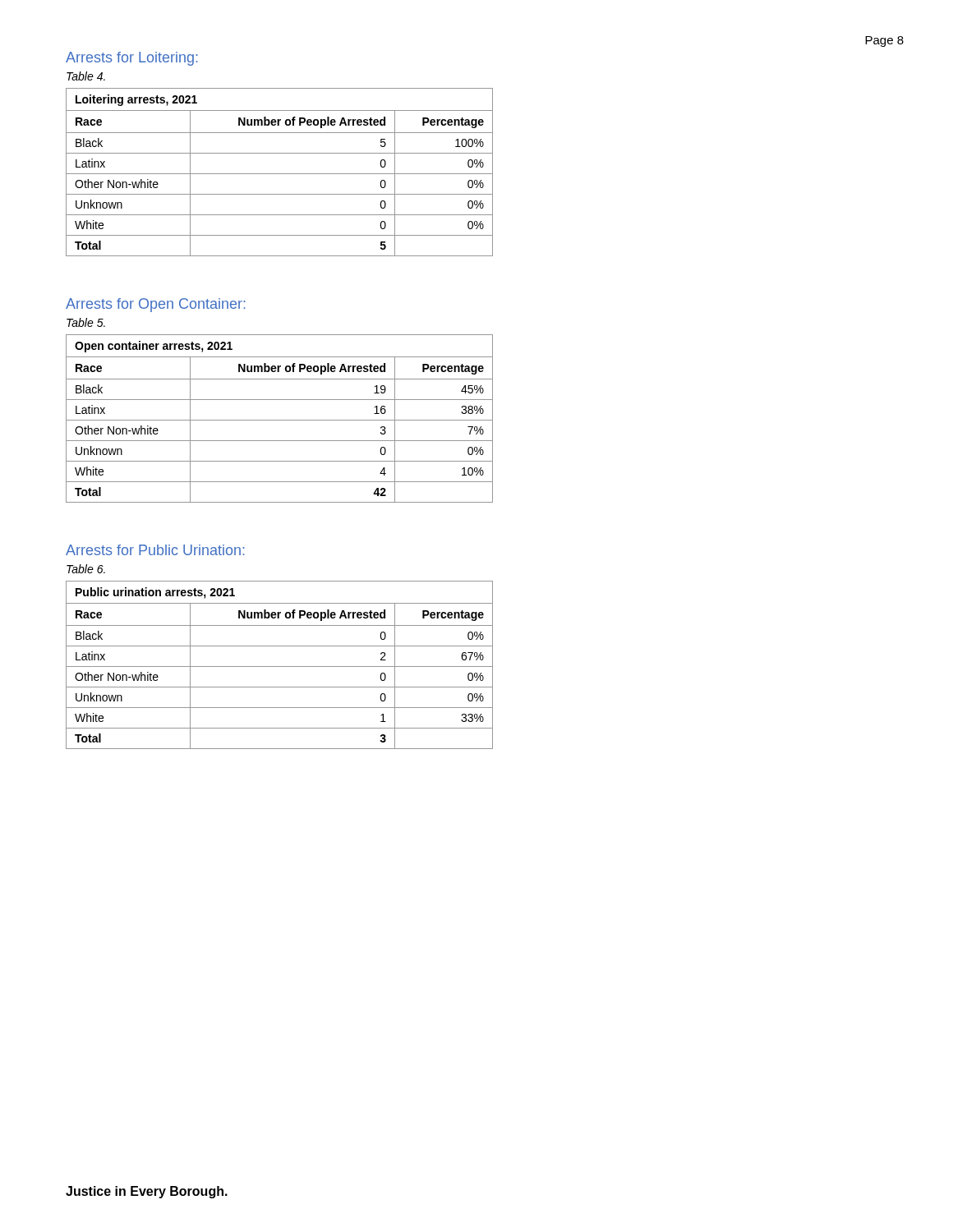Image resolution: width=953 pixels, height=1232 pixels.
Task: Navigate to the element starting "Arrests for Open Container:"
Action: click(156, 304)
